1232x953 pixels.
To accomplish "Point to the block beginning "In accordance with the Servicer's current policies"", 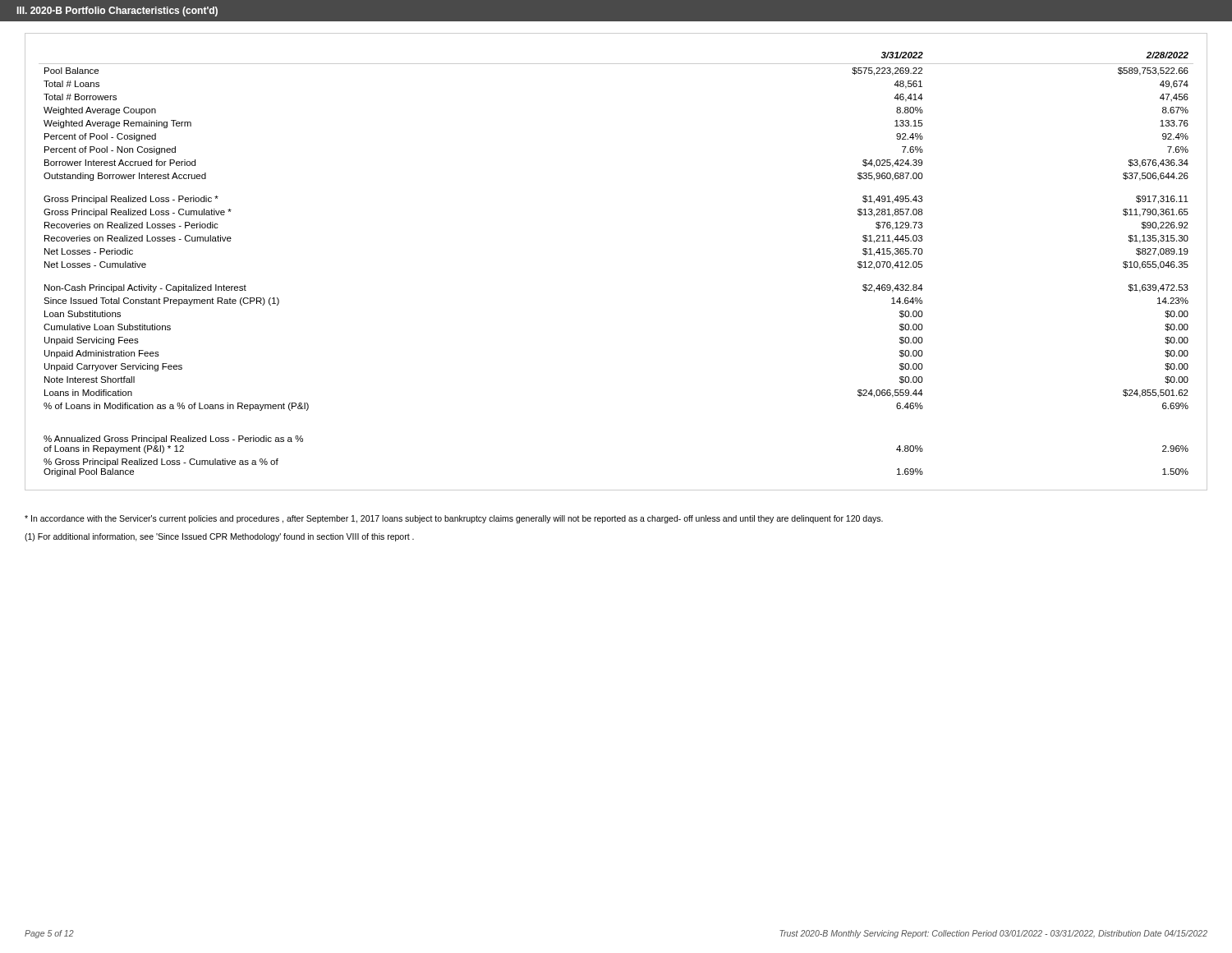I will [x=454, y=518].
